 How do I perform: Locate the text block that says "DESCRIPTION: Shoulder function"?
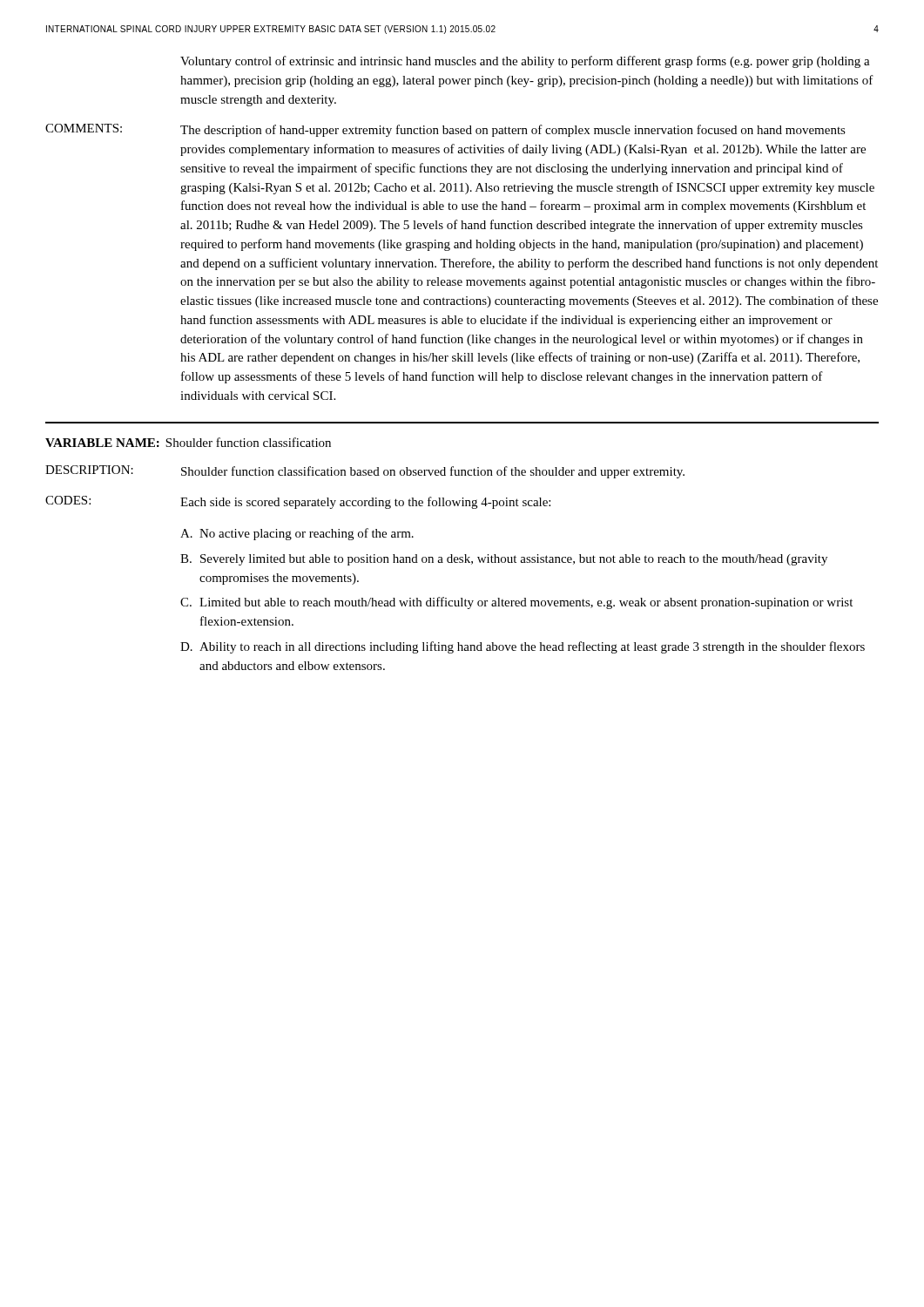tap(462, 472)
